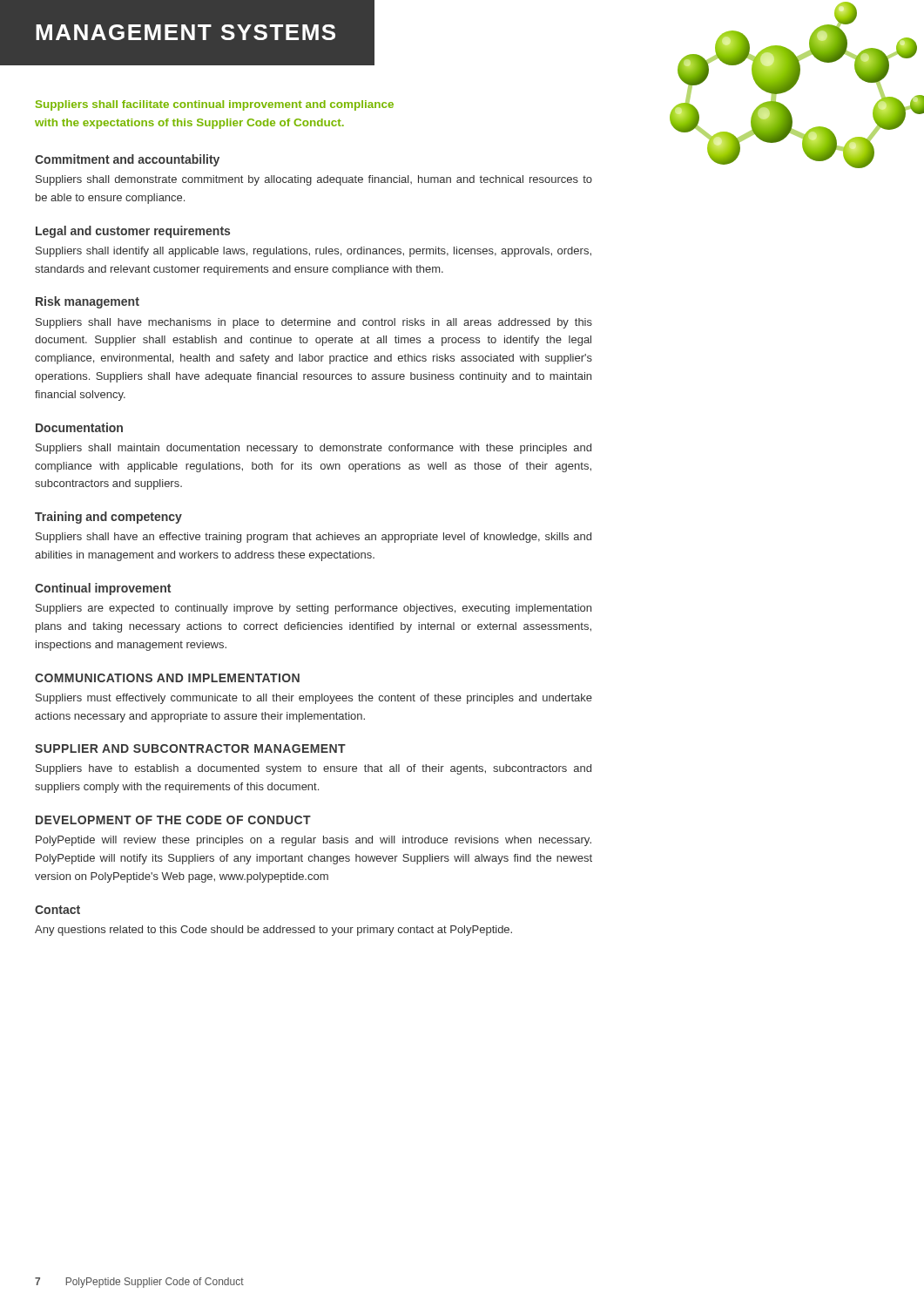Click on the section header that reads "Risk management"
Screen dimensions: 1307x924
(x=87, y=302)
